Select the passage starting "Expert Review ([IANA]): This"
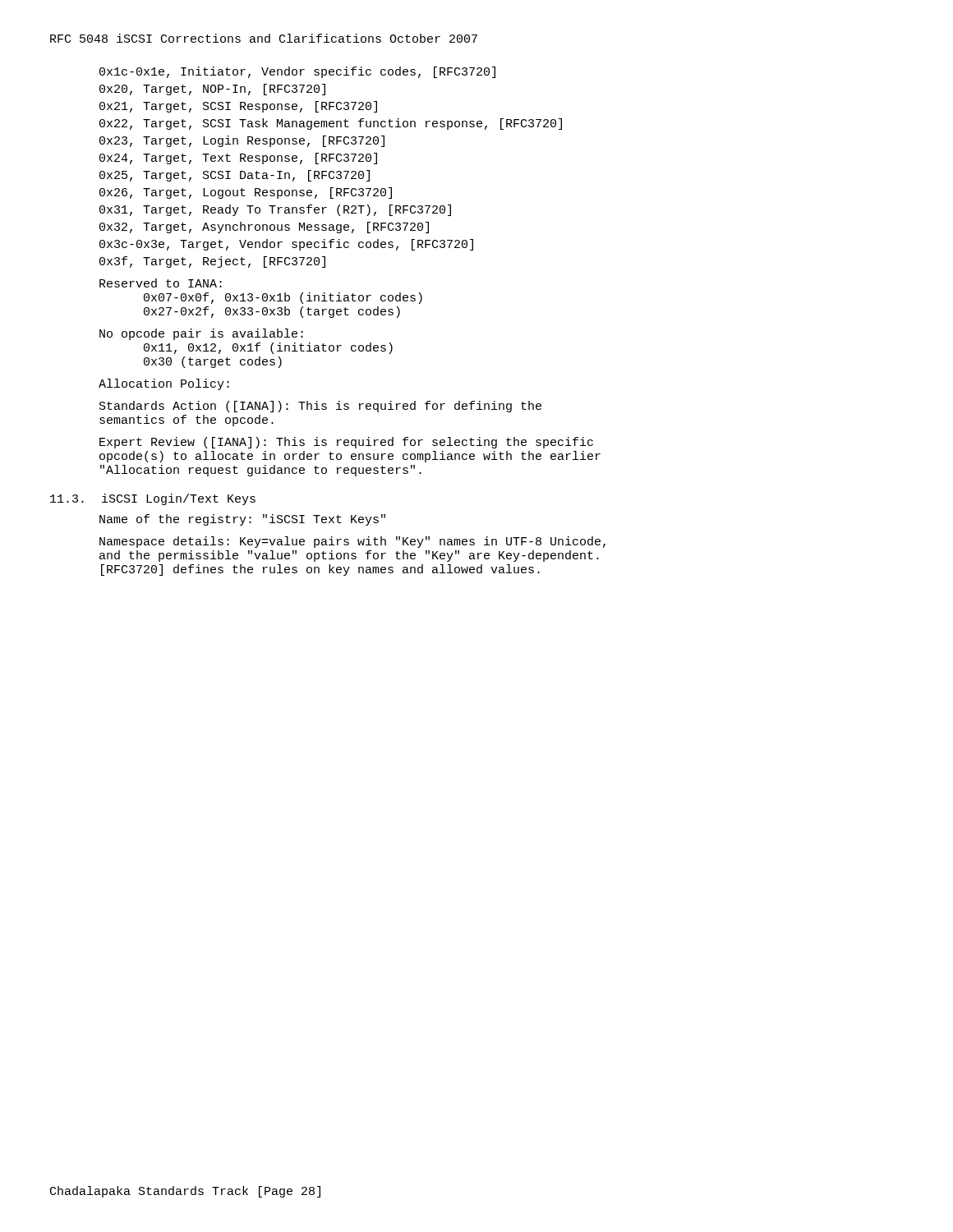Screen dimensions: 1232x953 [350, 457]
